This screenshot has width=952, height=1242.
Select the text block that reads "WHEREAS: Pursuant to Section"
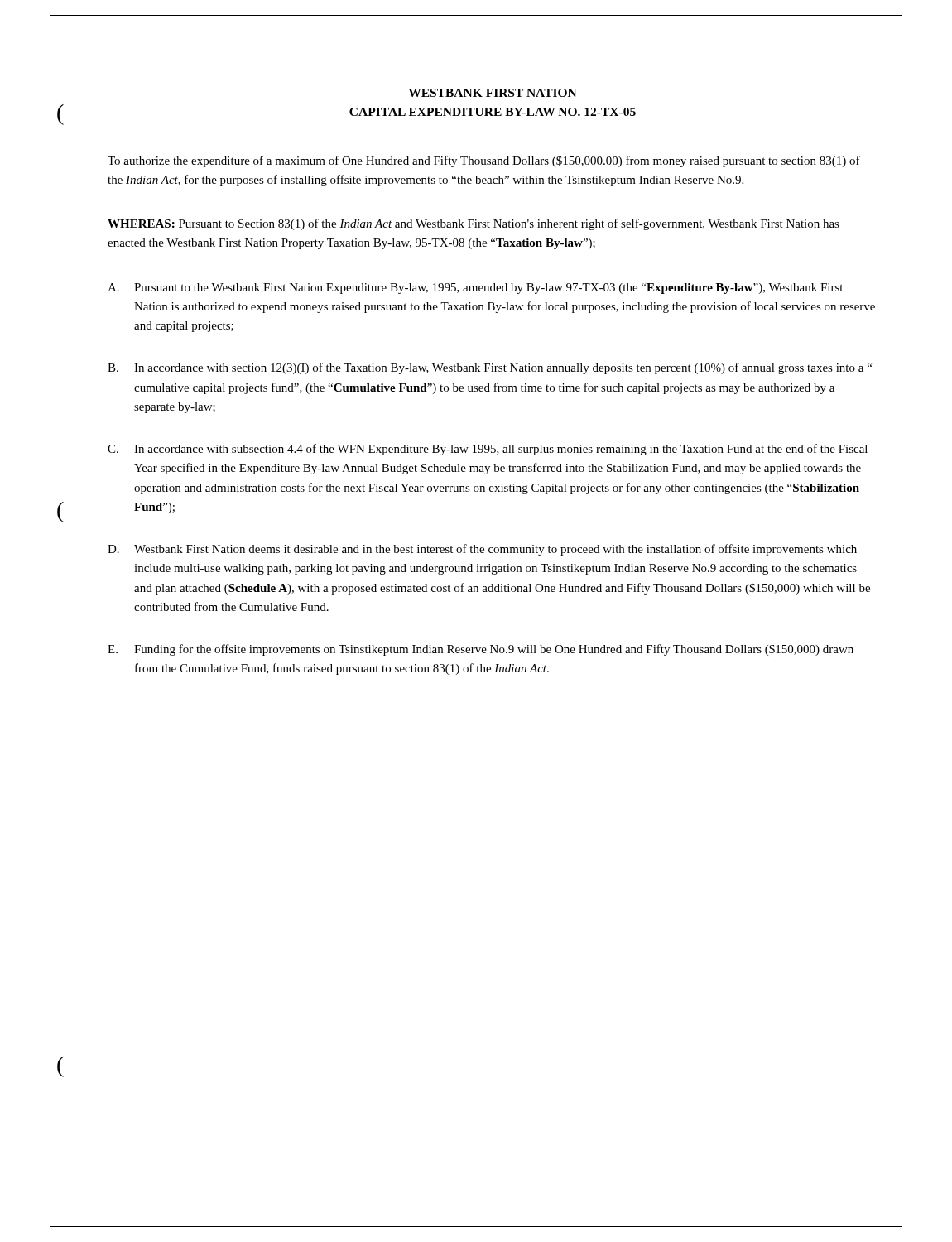click(x=473, y=233)
